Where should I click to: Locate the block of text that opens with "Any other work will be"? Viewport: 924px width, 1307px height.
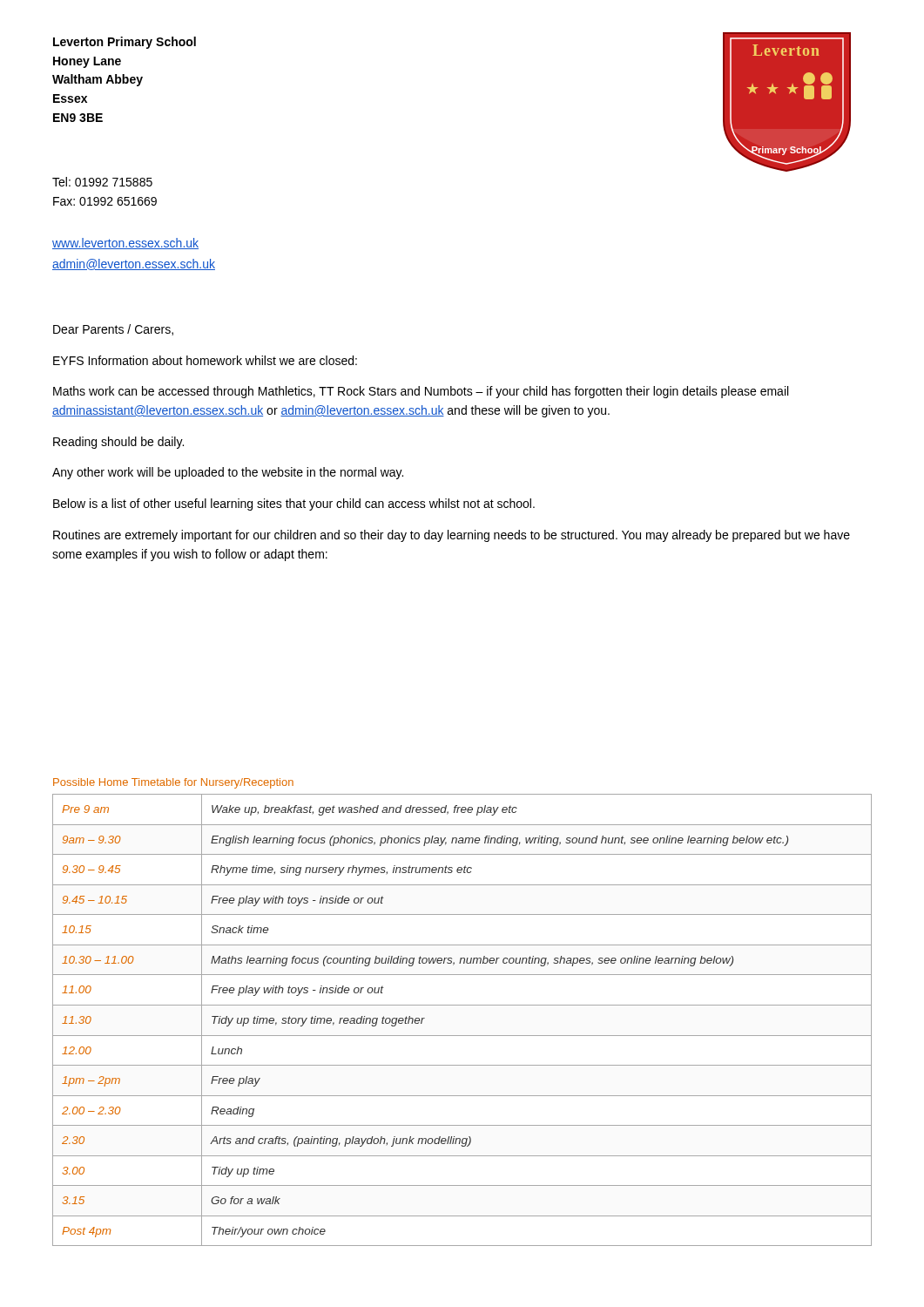click(228, 473)
